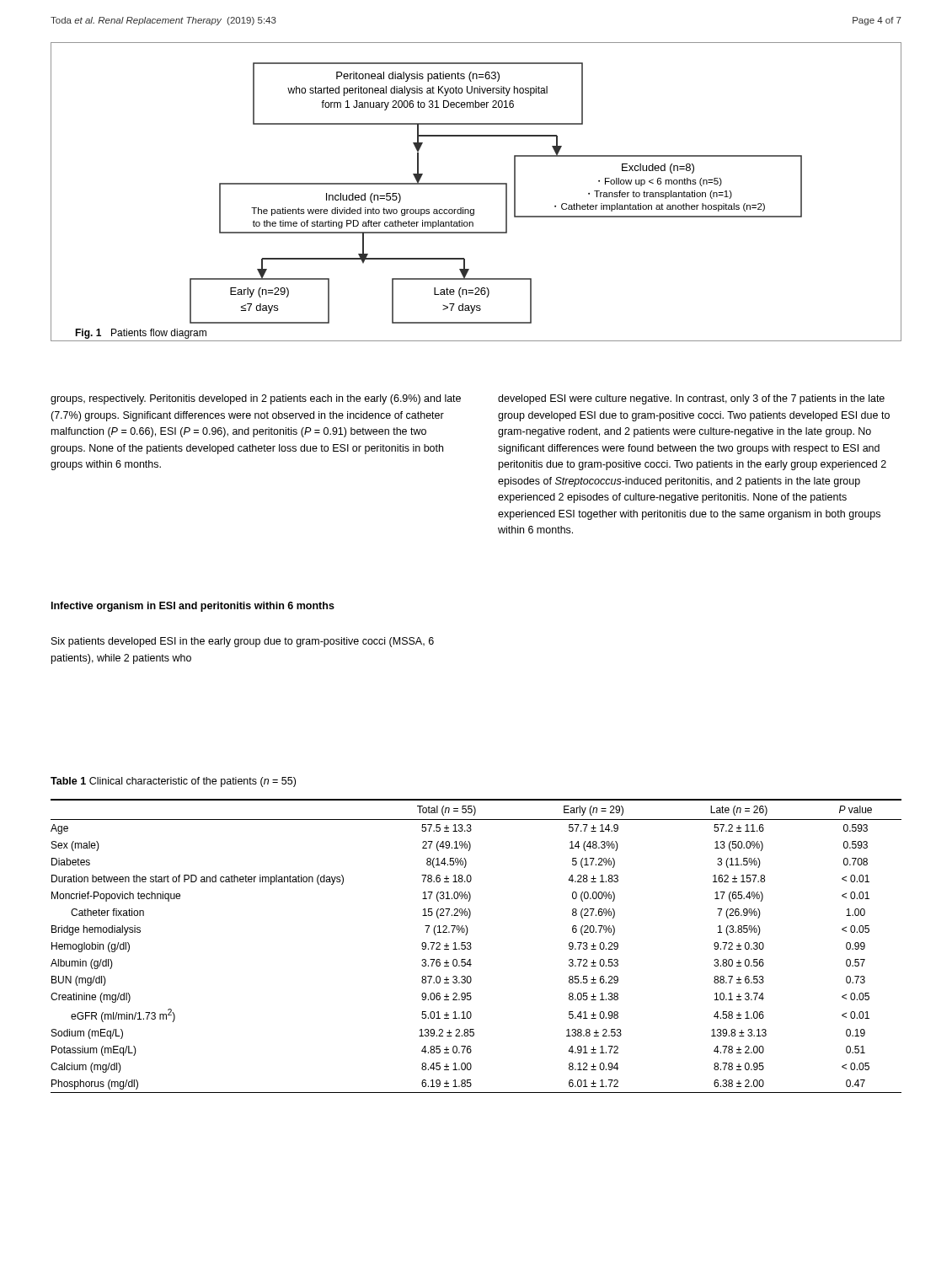Find the block on this page that starts "Six patients developed ESI in"
Viewport: 952px width, 1264px height.
click(242, 650)
